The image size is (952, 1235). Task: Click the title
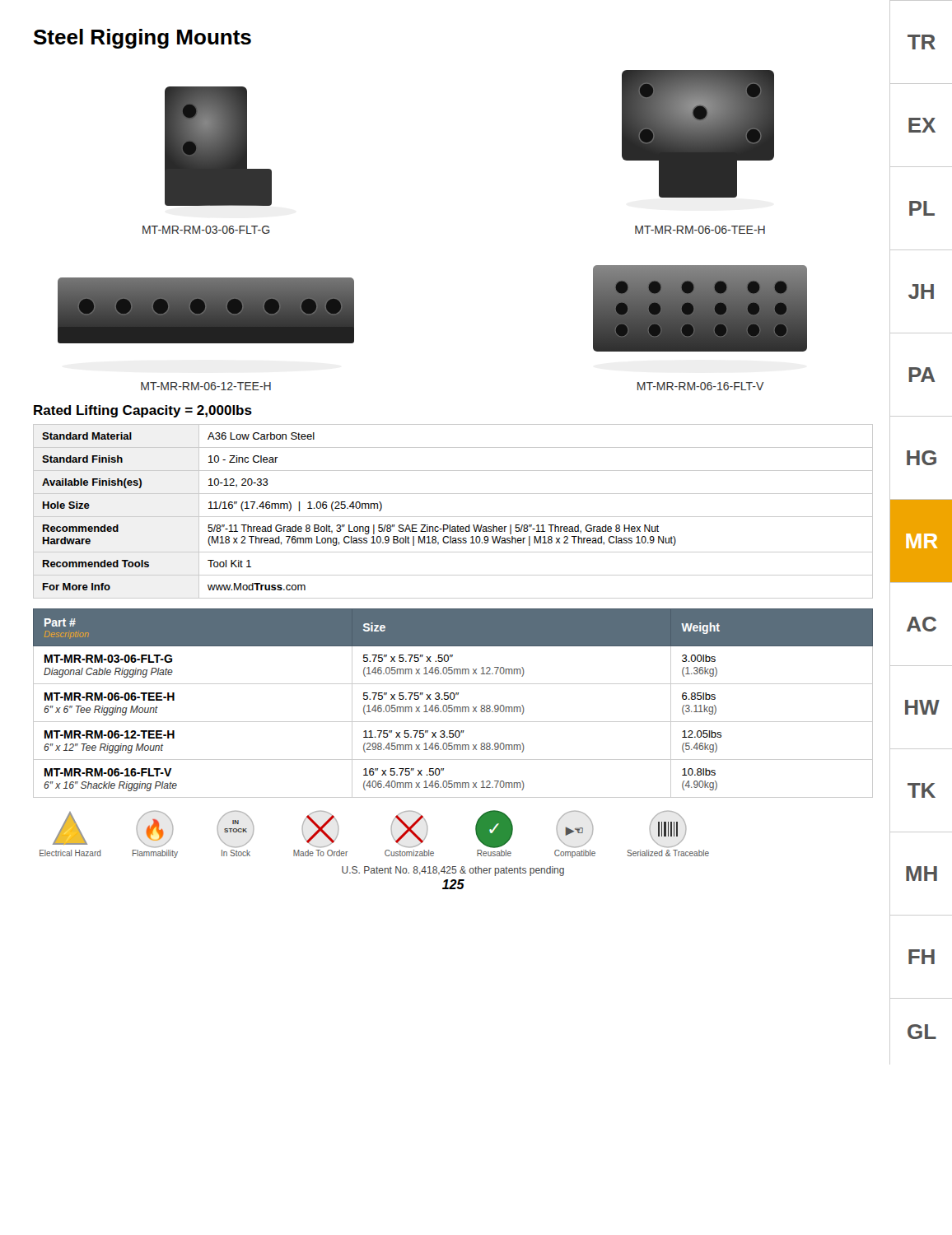(142, 37)
